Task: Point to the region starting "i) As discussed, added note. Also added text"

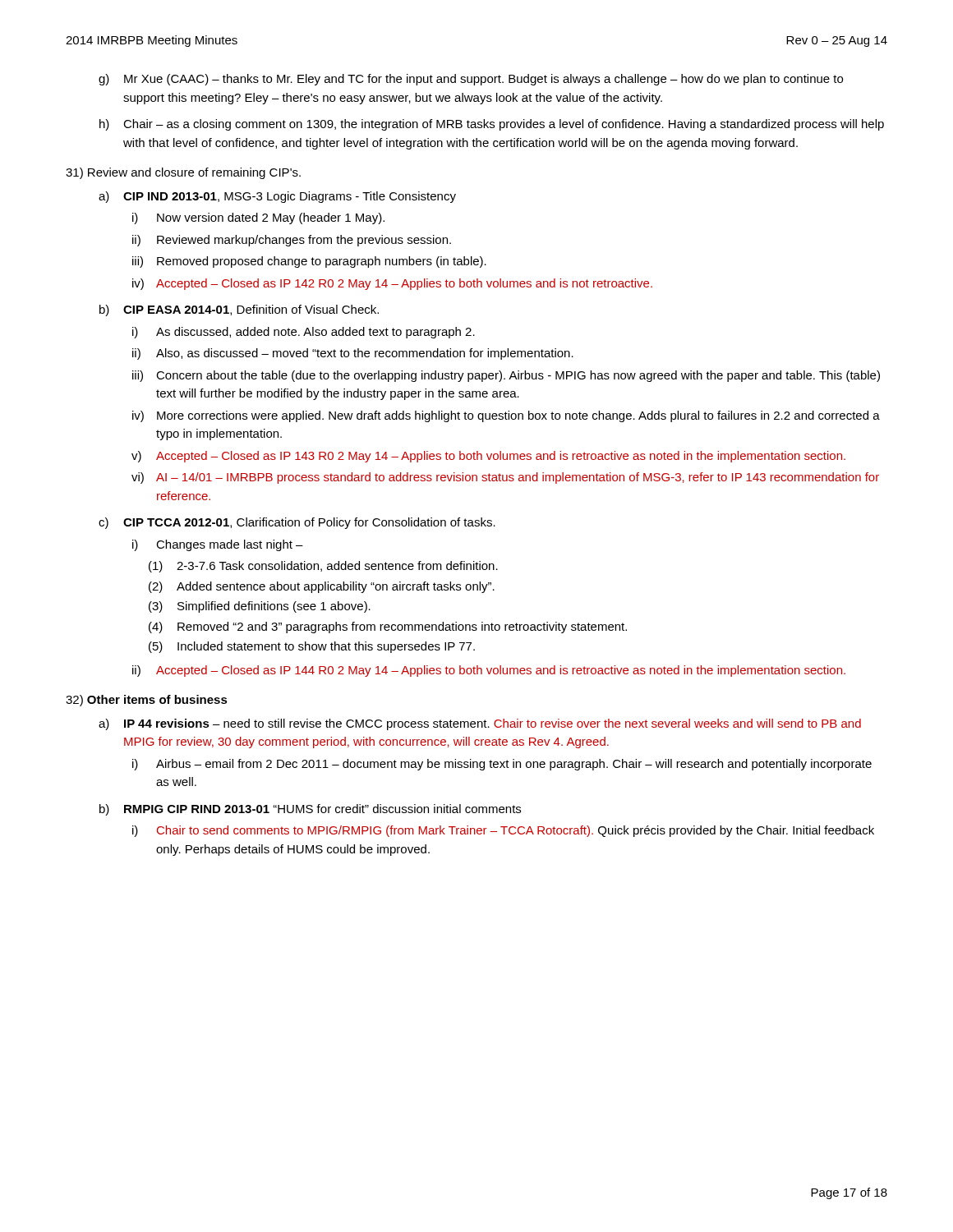Action: coord(303,332)
